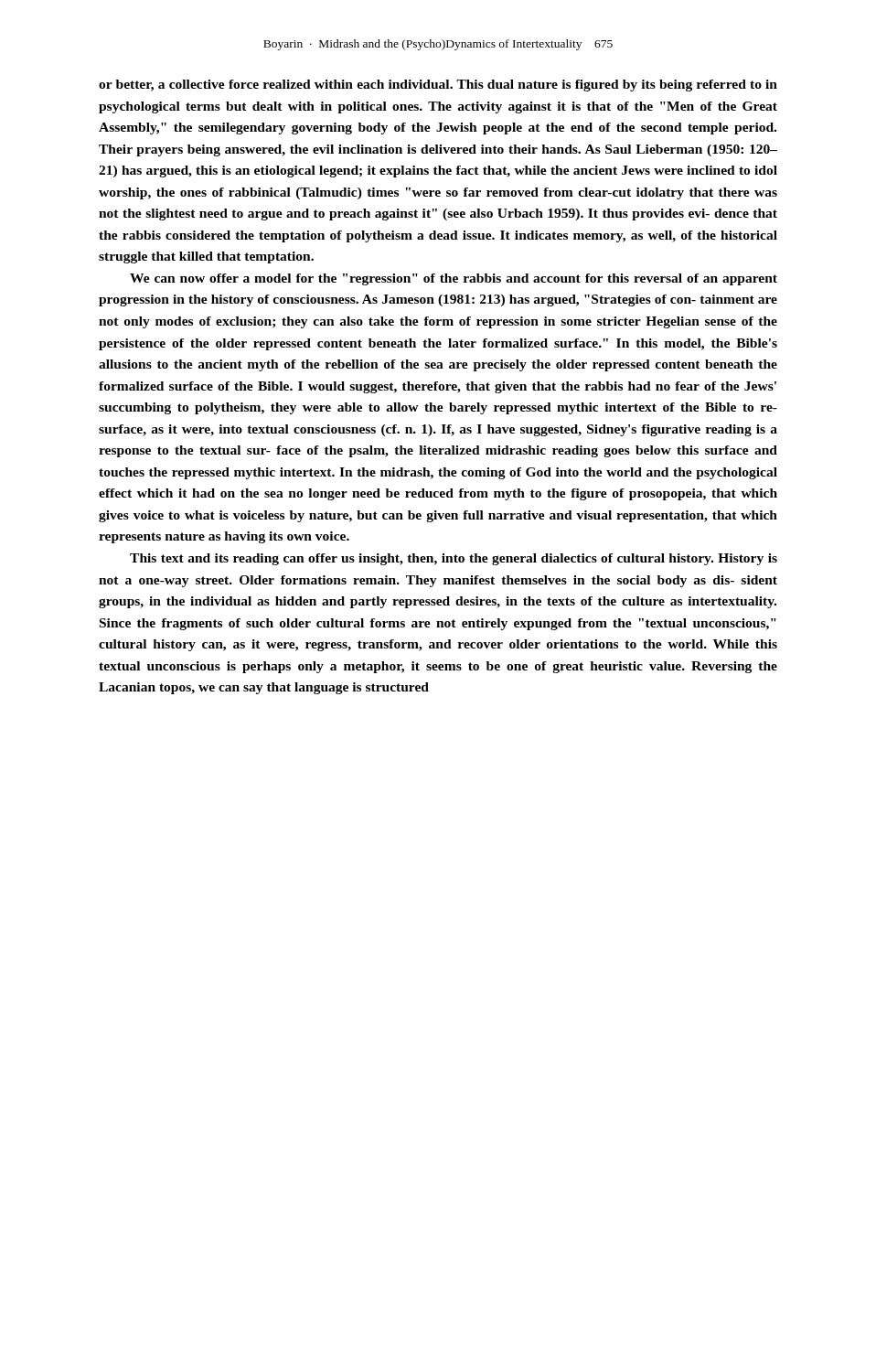
Task: Find the block on this page that starts "This text and its reading"
Action: [438, 622]
